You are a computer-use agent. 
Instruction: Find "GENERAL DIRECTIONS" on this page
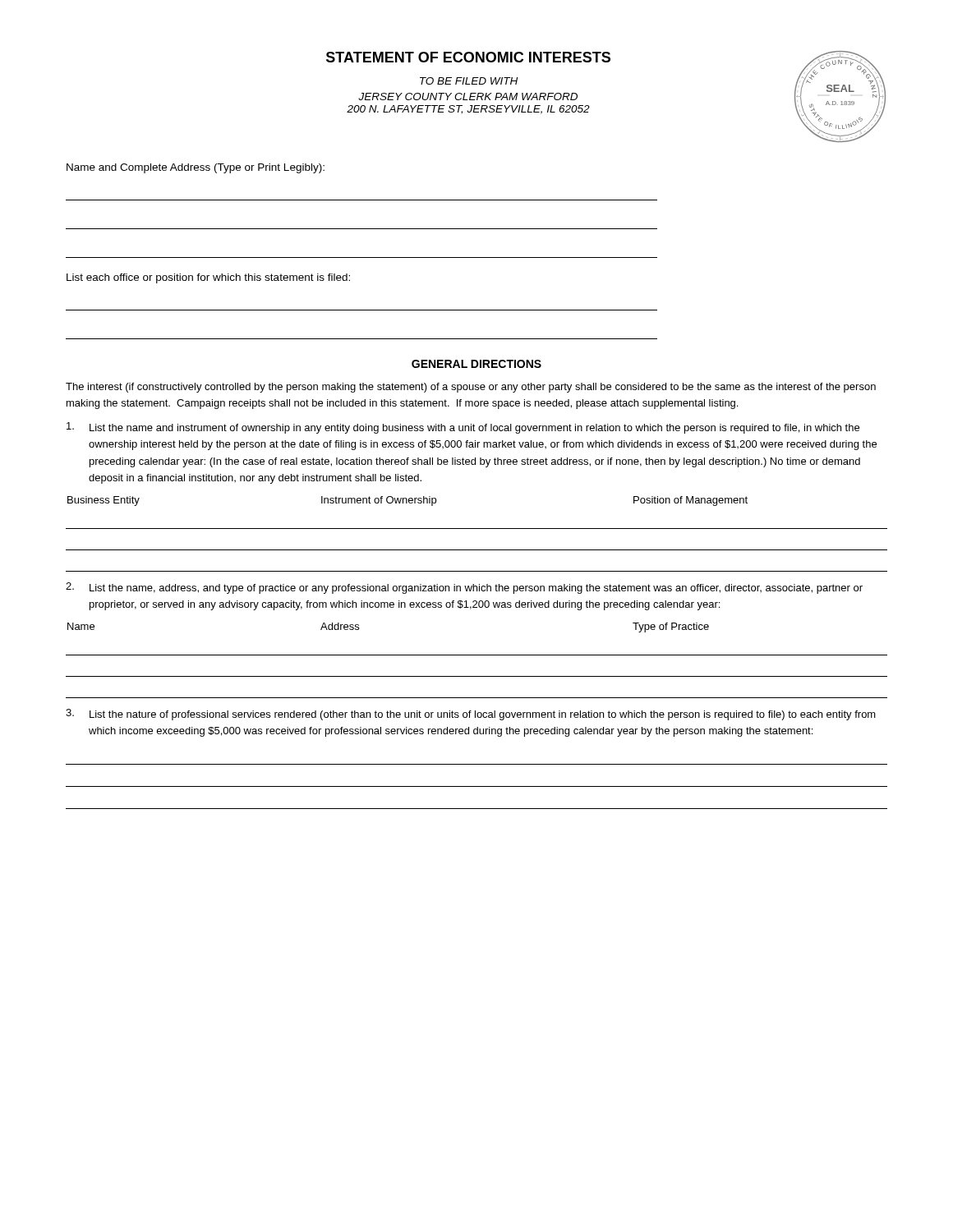[x=476, y=364]
